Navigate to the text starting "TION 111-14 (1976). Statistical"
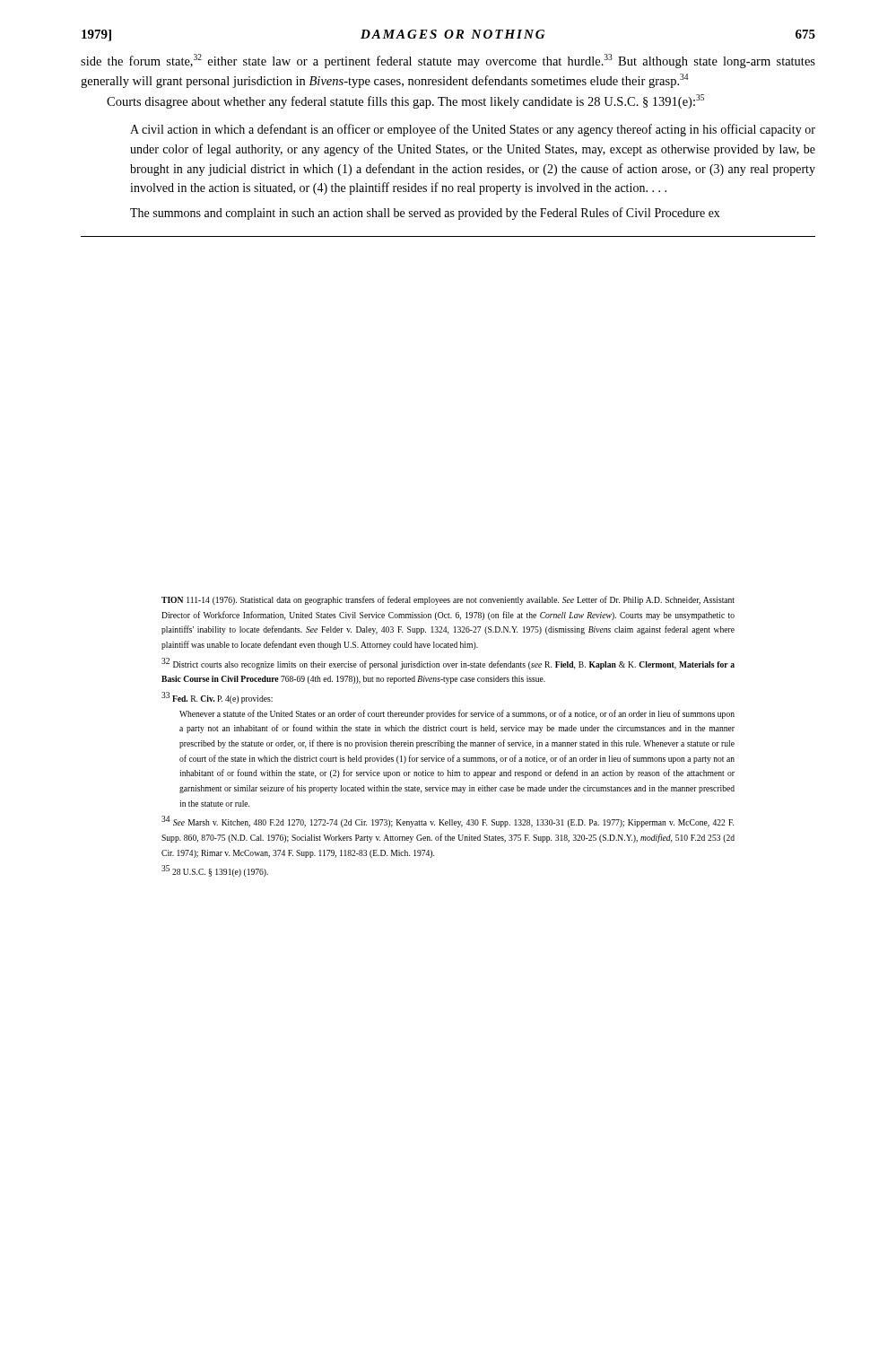The height and width of the screenshot is (1346, 896). 448,622
